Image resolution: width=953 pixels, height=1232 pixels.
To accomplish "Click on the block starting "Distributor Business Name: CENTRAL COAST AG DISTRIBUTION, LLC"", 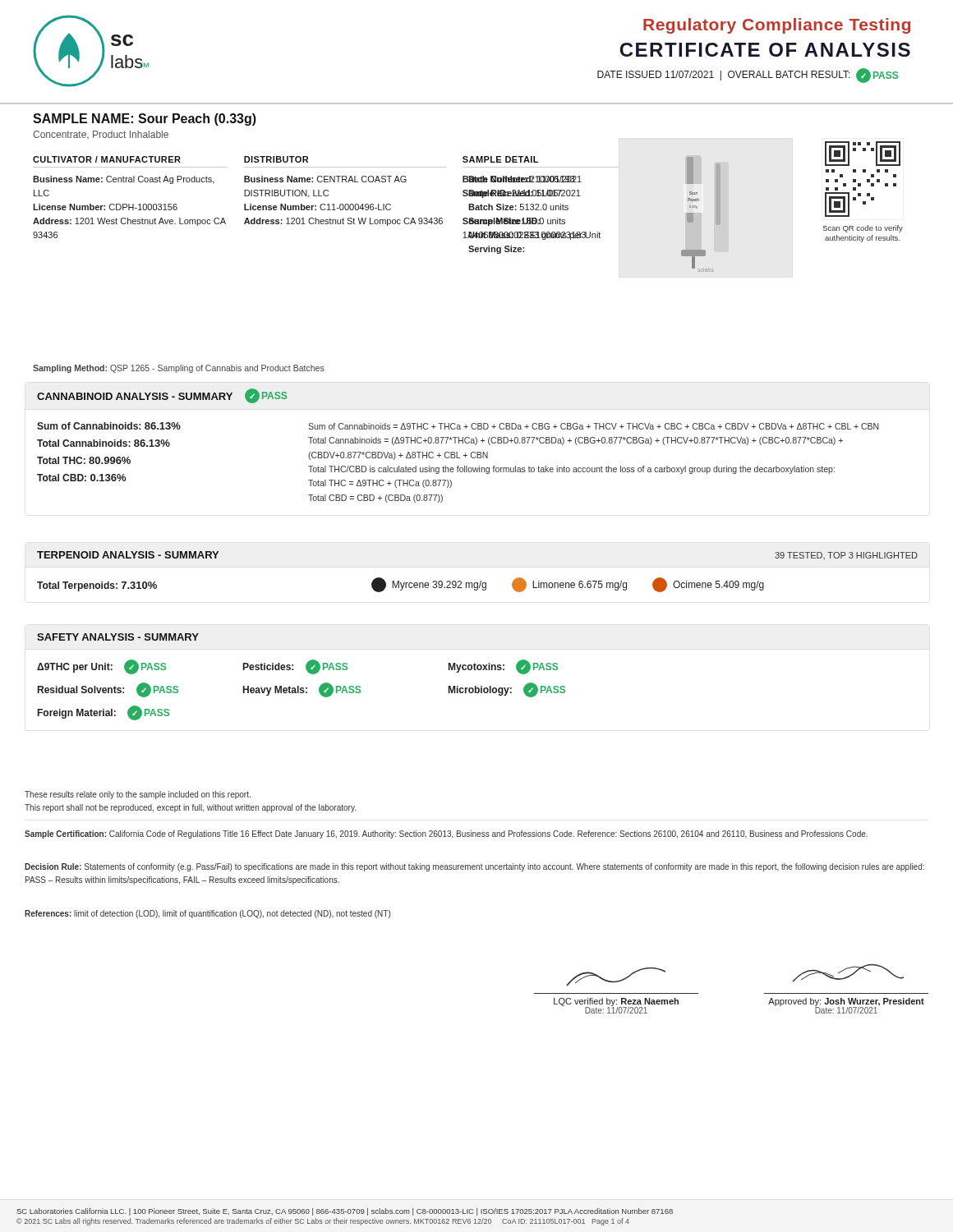I will point(345,191).
